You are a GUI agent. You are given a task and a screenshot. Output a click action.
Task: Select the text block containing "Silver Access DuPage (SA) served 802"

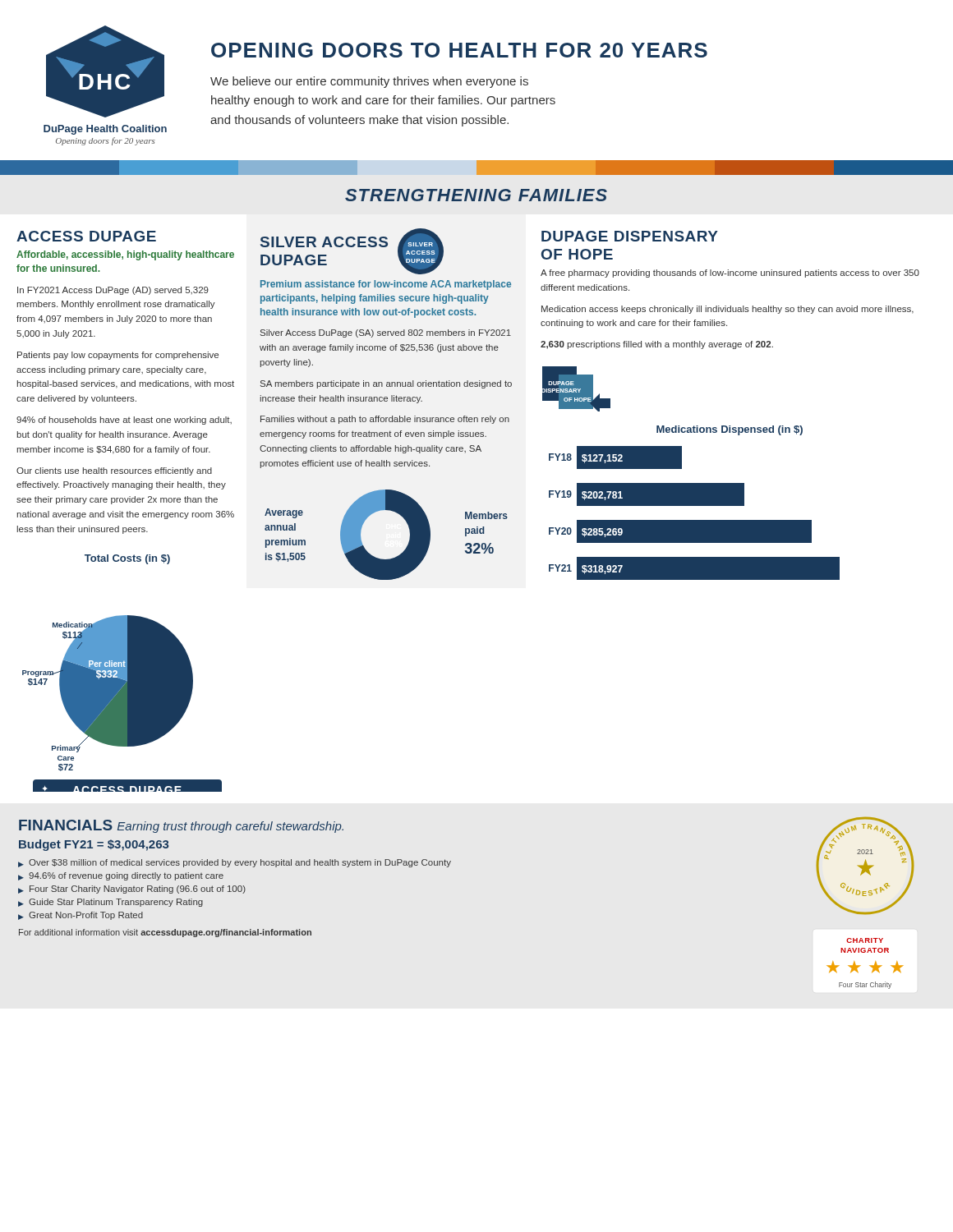[385, 348]
